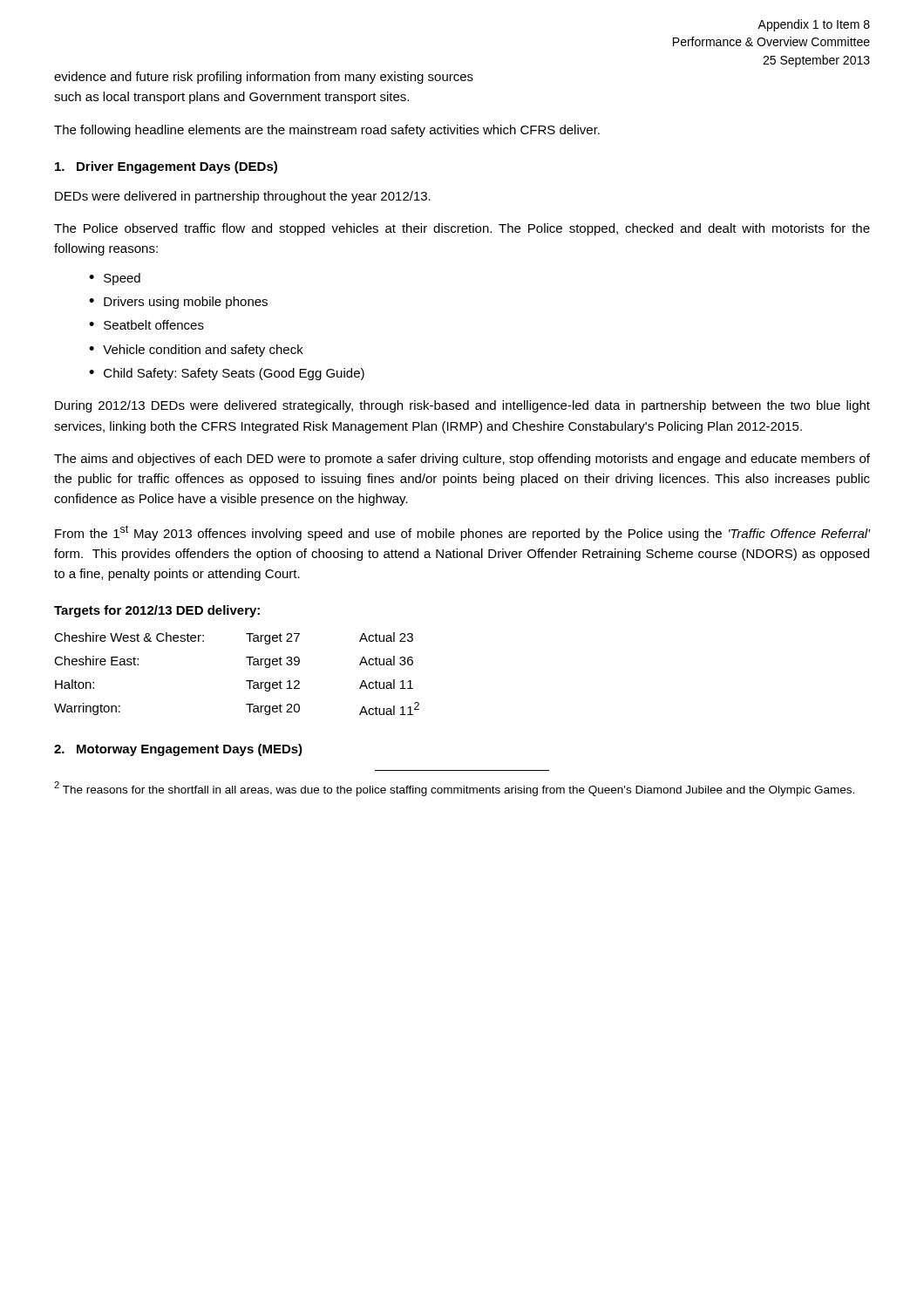
Task: Navigate to the element starting "Targets for 2012/13 DED delivery:"
Action: pos(157,610)
